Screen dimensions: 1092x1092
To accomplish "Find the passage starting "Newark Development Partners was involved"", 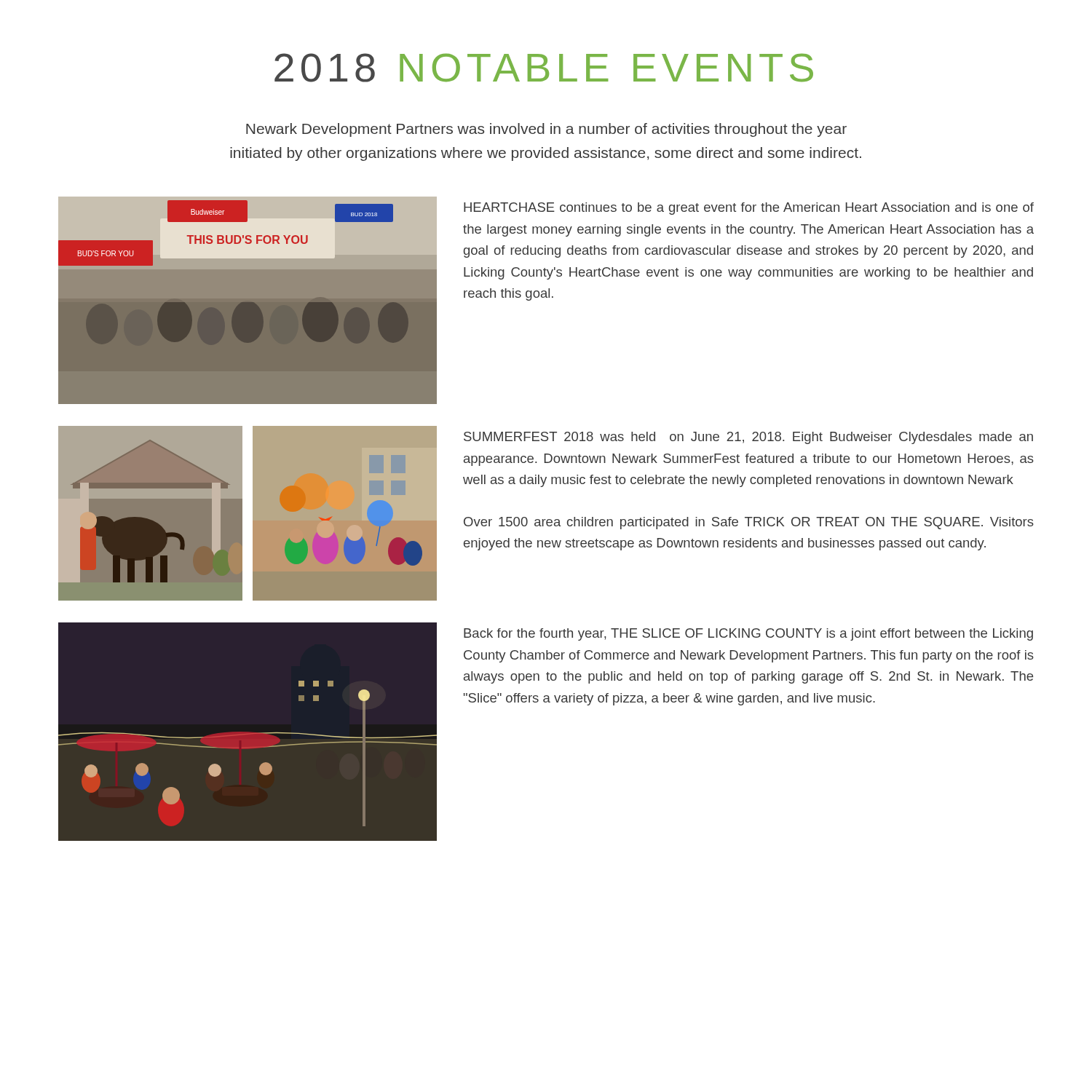I will point(546,140).
